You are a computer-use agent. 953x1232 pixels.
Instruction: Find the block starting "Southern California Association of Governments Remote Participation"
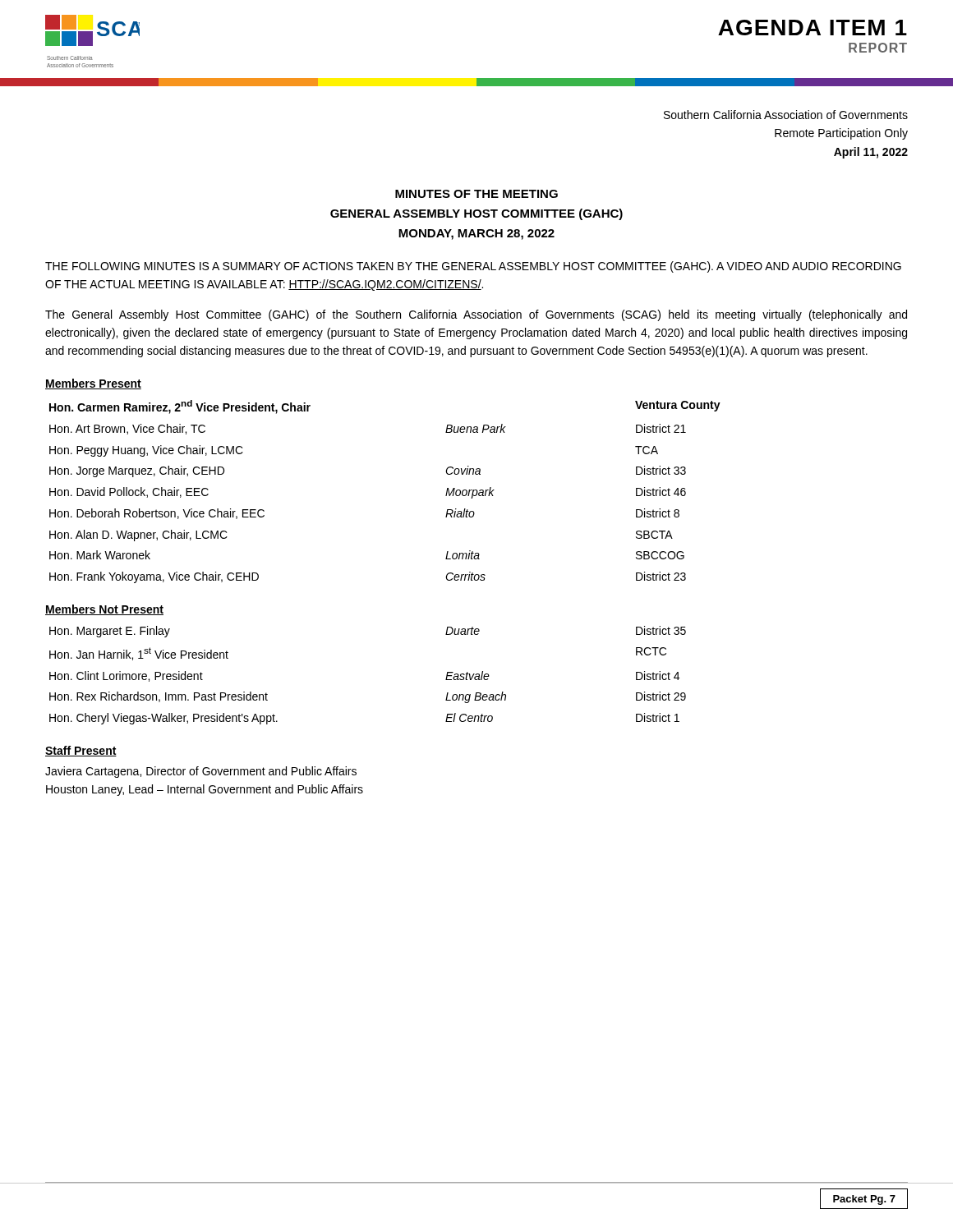[x=785, y=133]
